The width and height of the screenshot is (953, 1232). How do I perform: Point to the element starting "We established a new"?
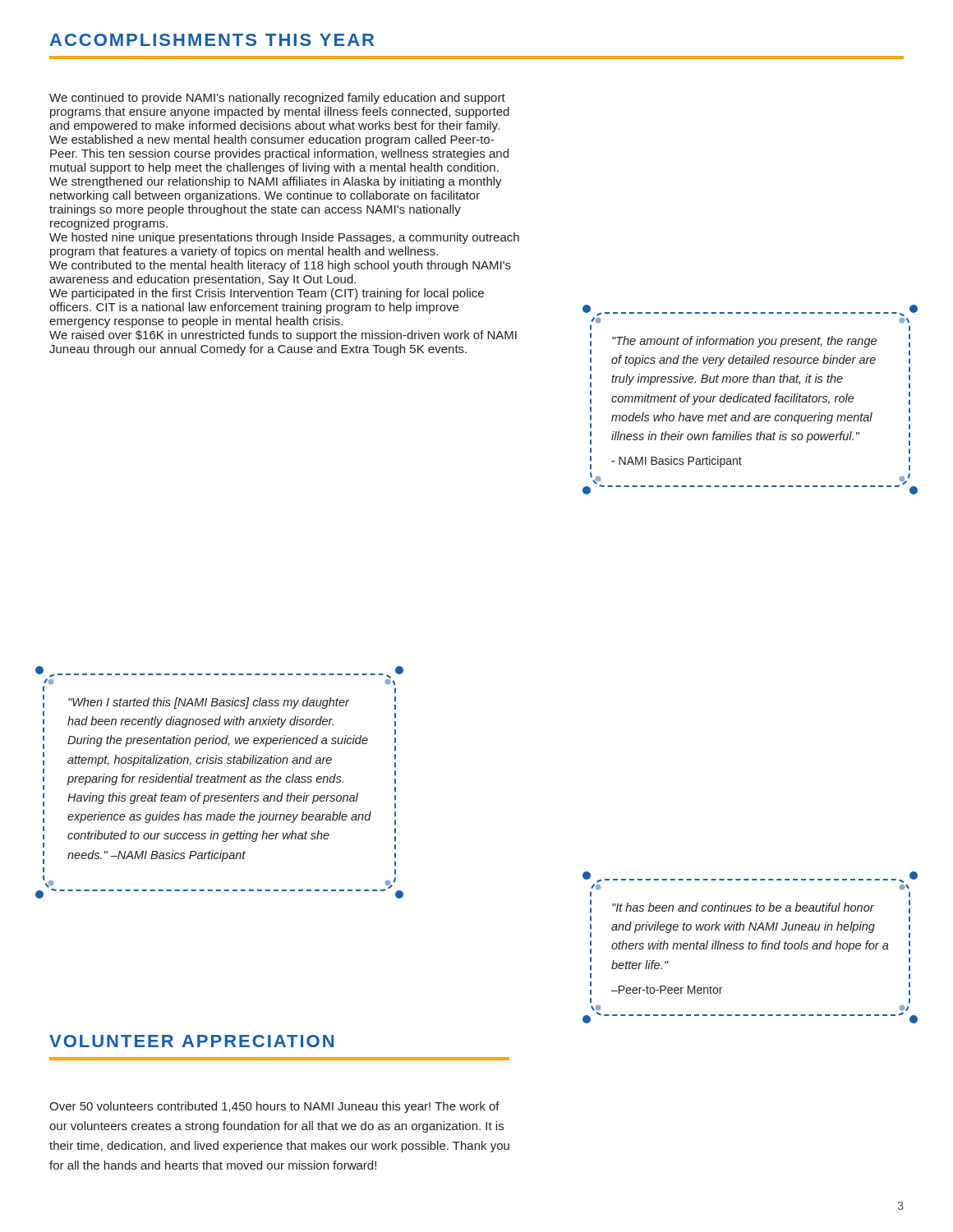point(279,153)
